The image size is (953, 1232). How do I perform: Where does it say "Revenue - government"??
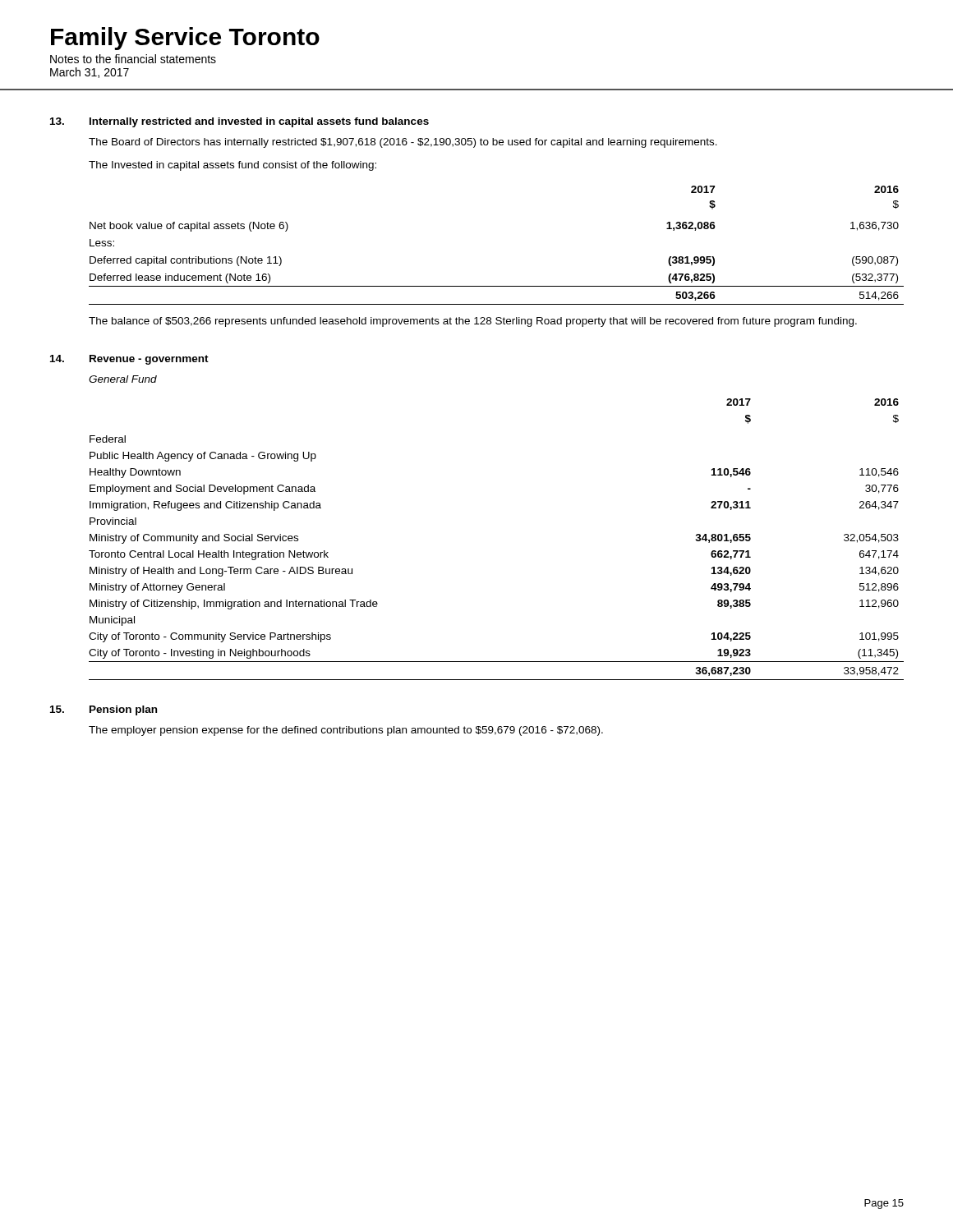click(149, 358)
